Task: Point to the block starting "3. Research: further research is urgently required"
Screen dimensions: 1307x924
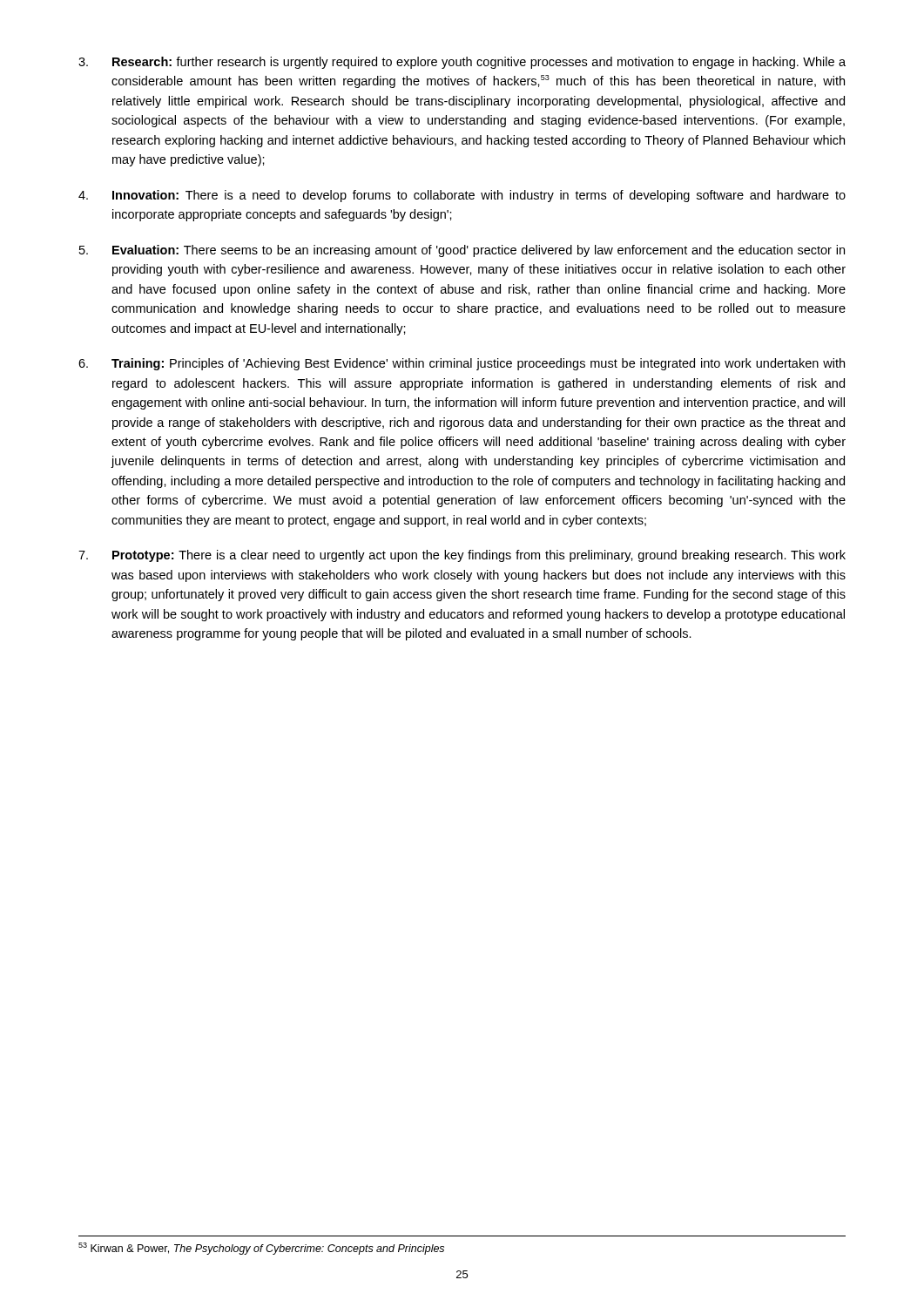Action: click(462, 111)
